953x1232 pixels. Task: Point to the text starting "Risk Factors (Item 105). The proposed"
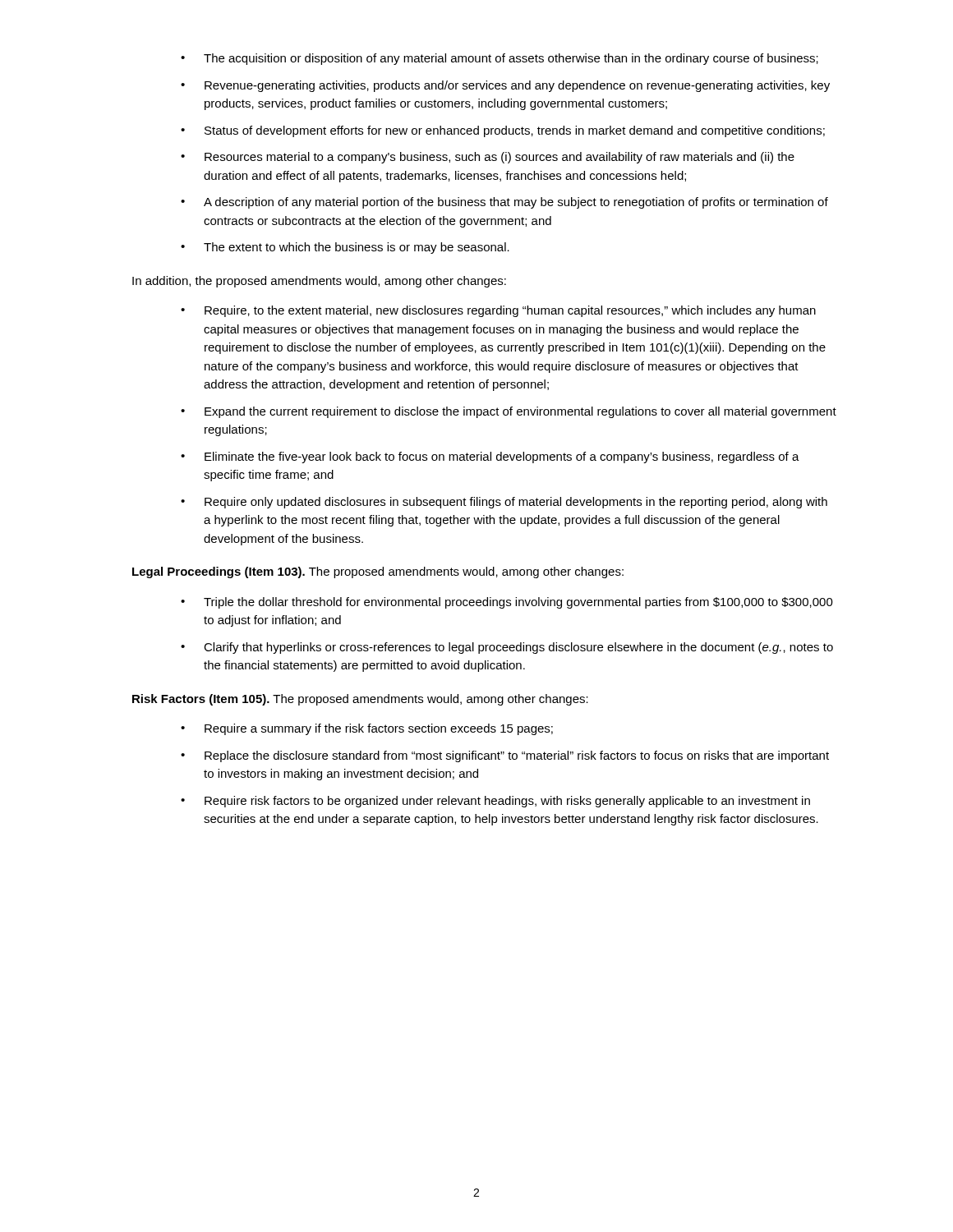[x=360, y=698]
